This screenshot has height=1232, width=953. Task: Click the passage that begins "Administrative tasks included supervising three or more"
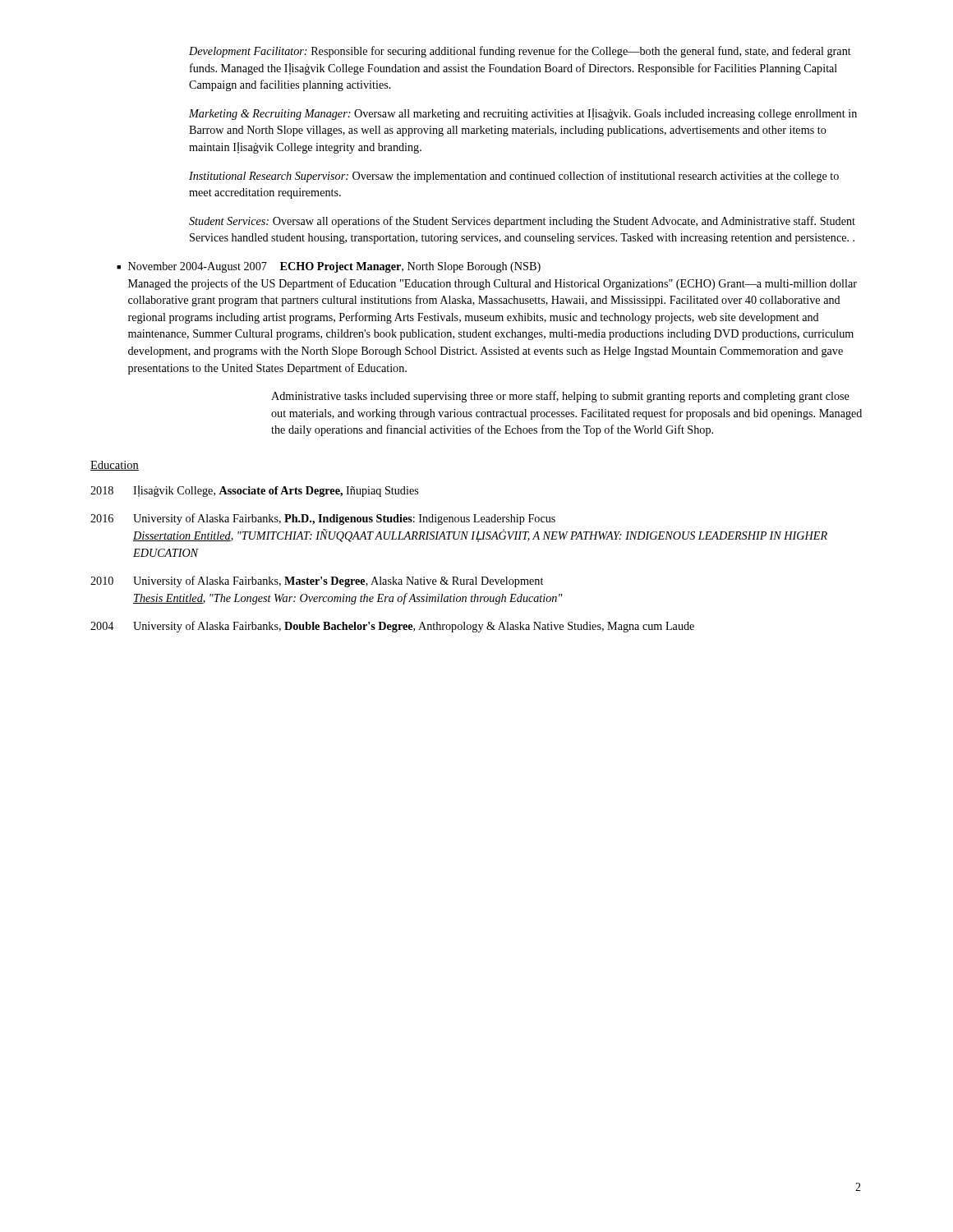click(x=567, y=413)
